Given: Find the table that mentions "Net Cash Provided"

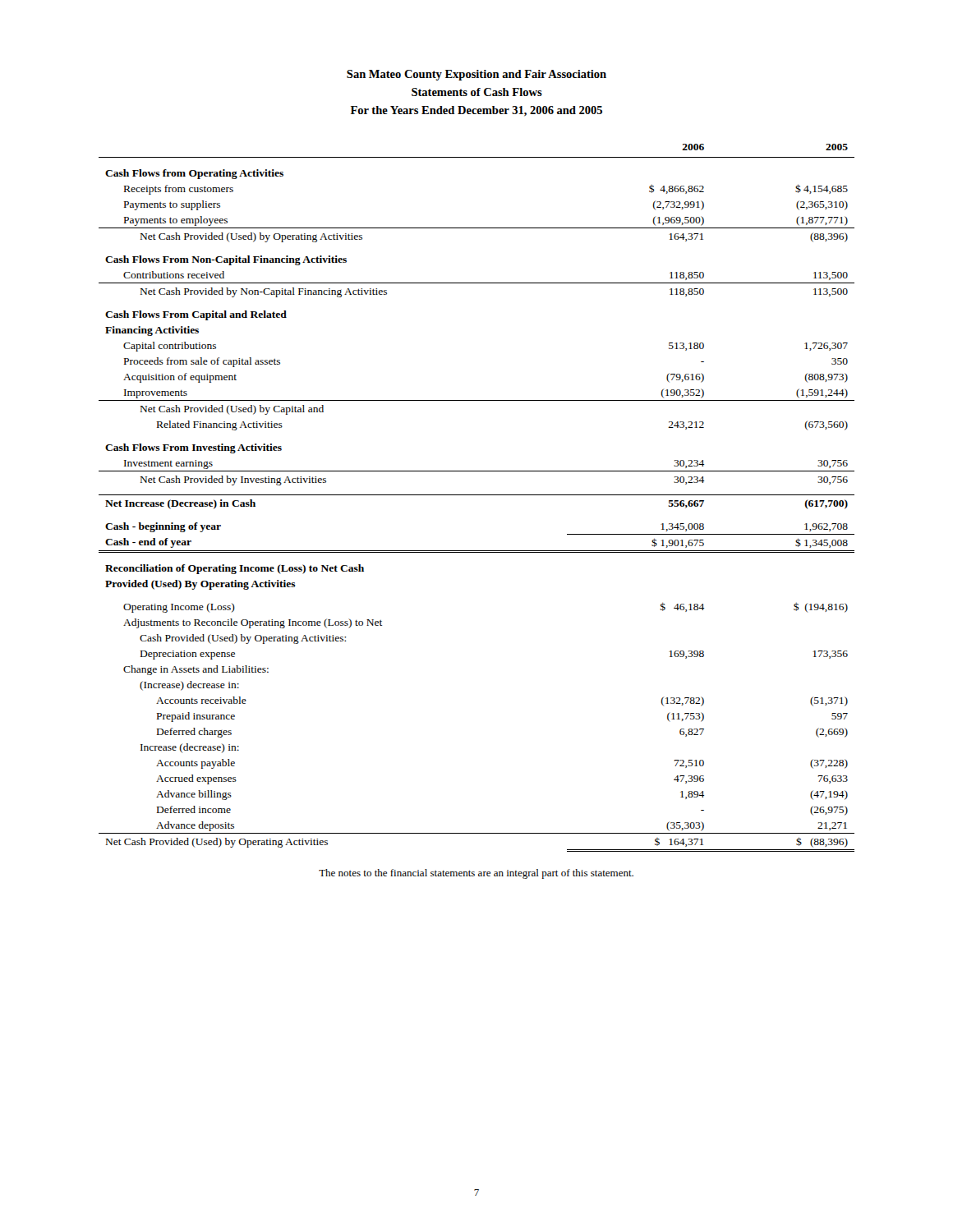Looking at the screenshot, I should point(476,495).
